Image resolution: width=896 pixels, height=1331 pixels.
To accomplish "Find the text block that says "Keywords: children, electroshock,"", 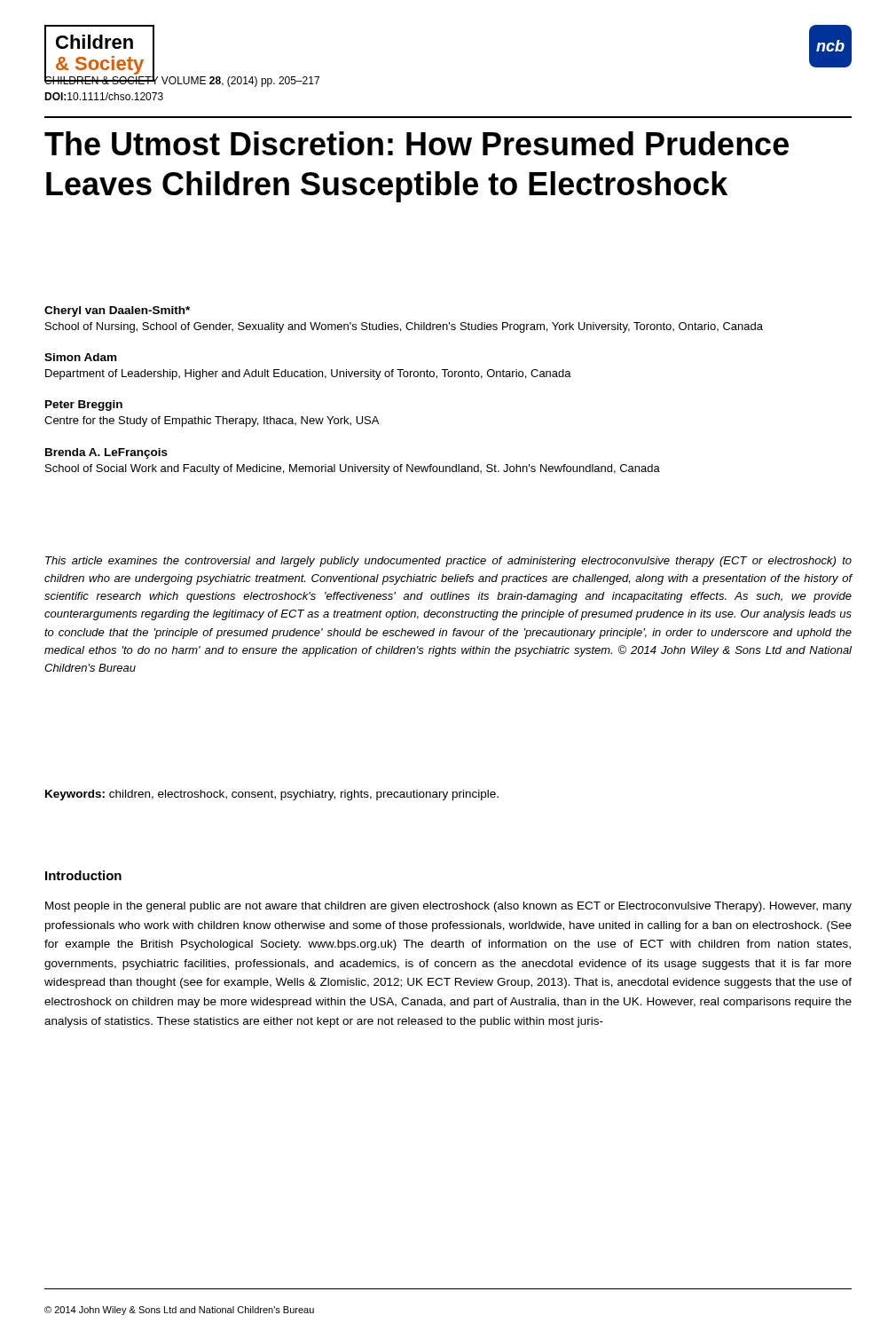I will (448, 794).
